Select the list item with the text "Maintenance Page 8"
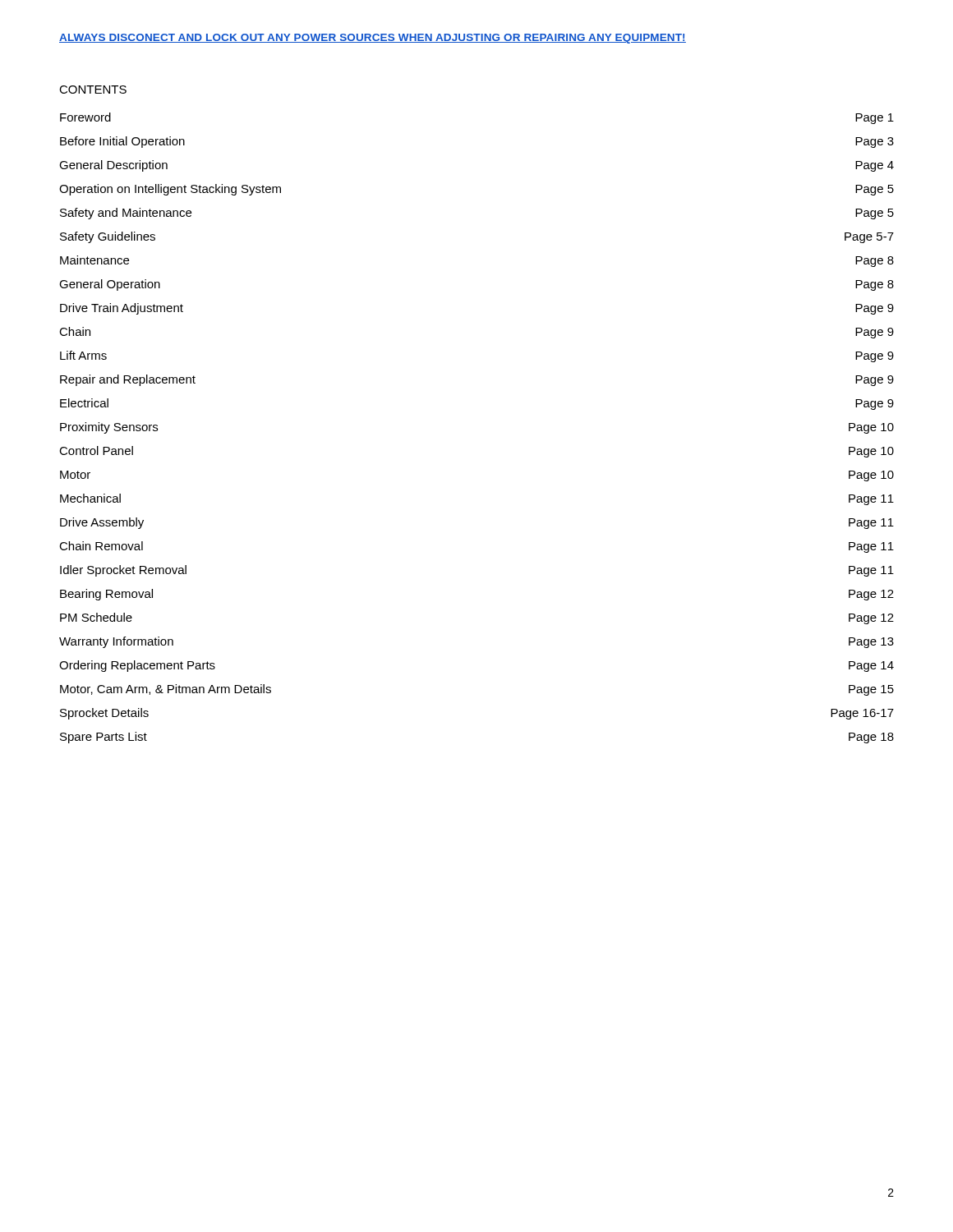Viewport: 953px width, 1232px height. coord(98,261)
